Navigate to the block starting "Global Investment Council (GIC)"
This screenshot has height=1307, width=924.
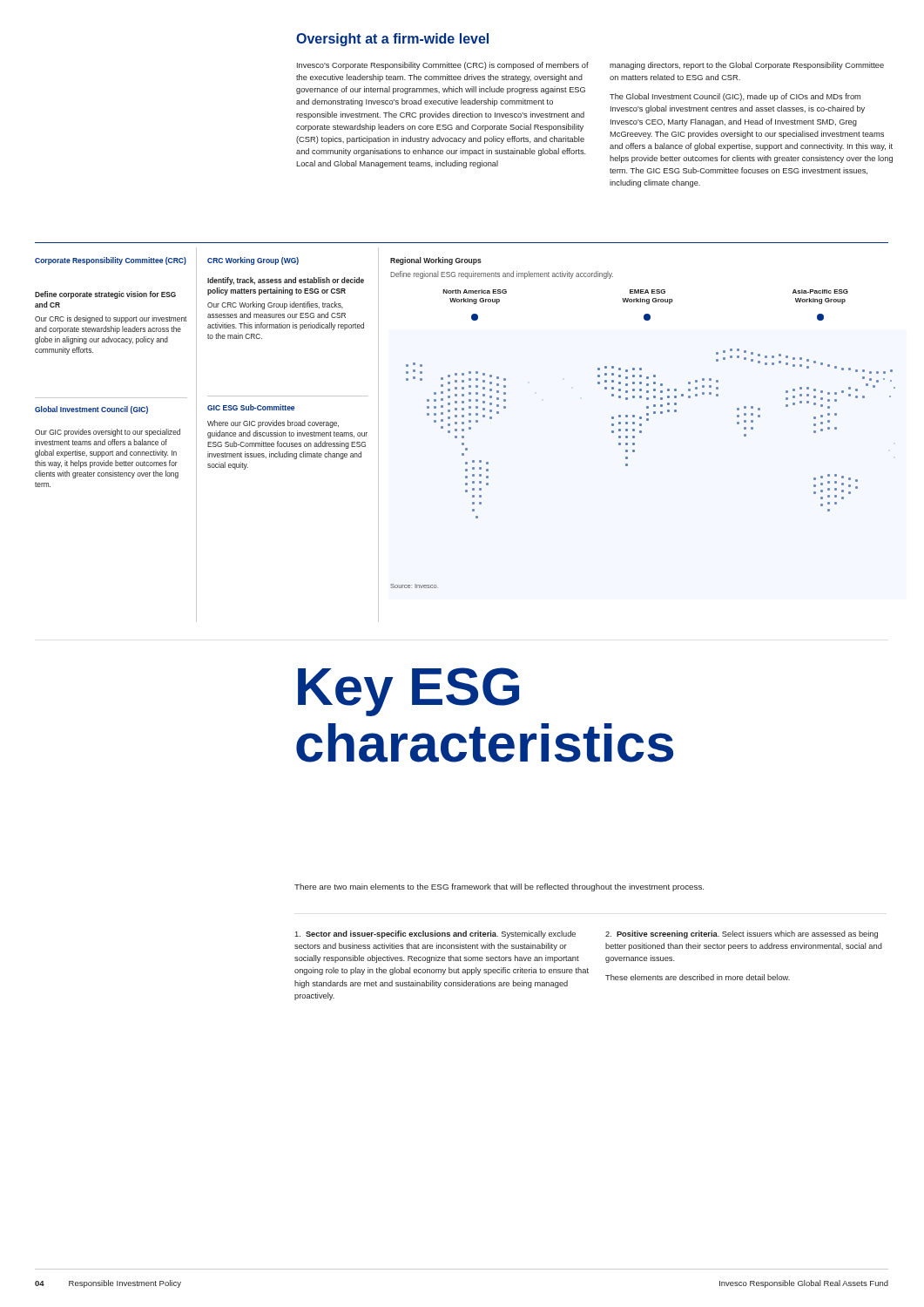click(92, 410)
